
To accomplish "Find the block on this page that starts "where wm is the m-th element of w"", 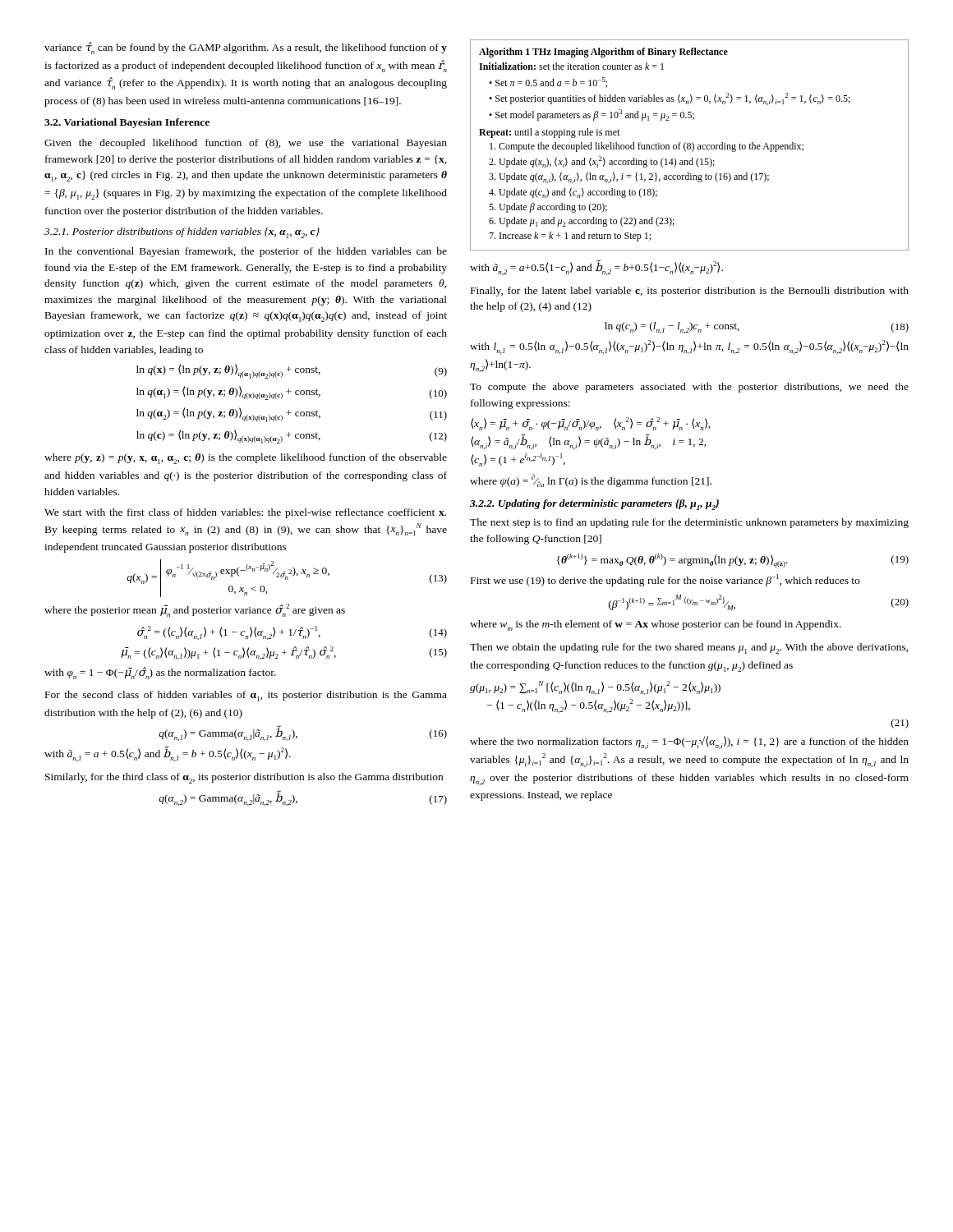I will [x=689, y=645].
